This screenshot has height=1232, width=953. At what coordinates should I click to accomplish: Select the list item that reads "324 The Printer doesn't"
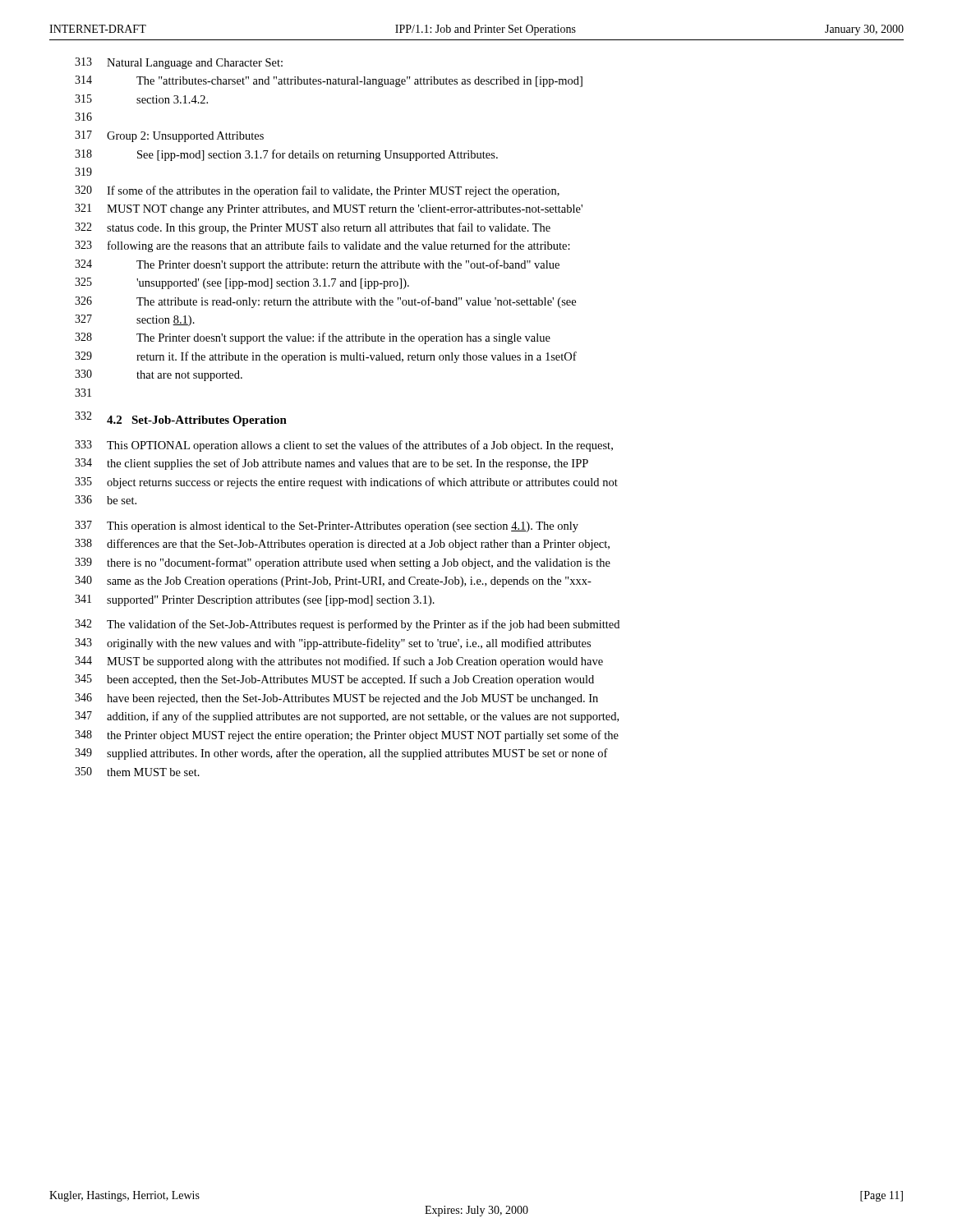(x=476, y=264)
